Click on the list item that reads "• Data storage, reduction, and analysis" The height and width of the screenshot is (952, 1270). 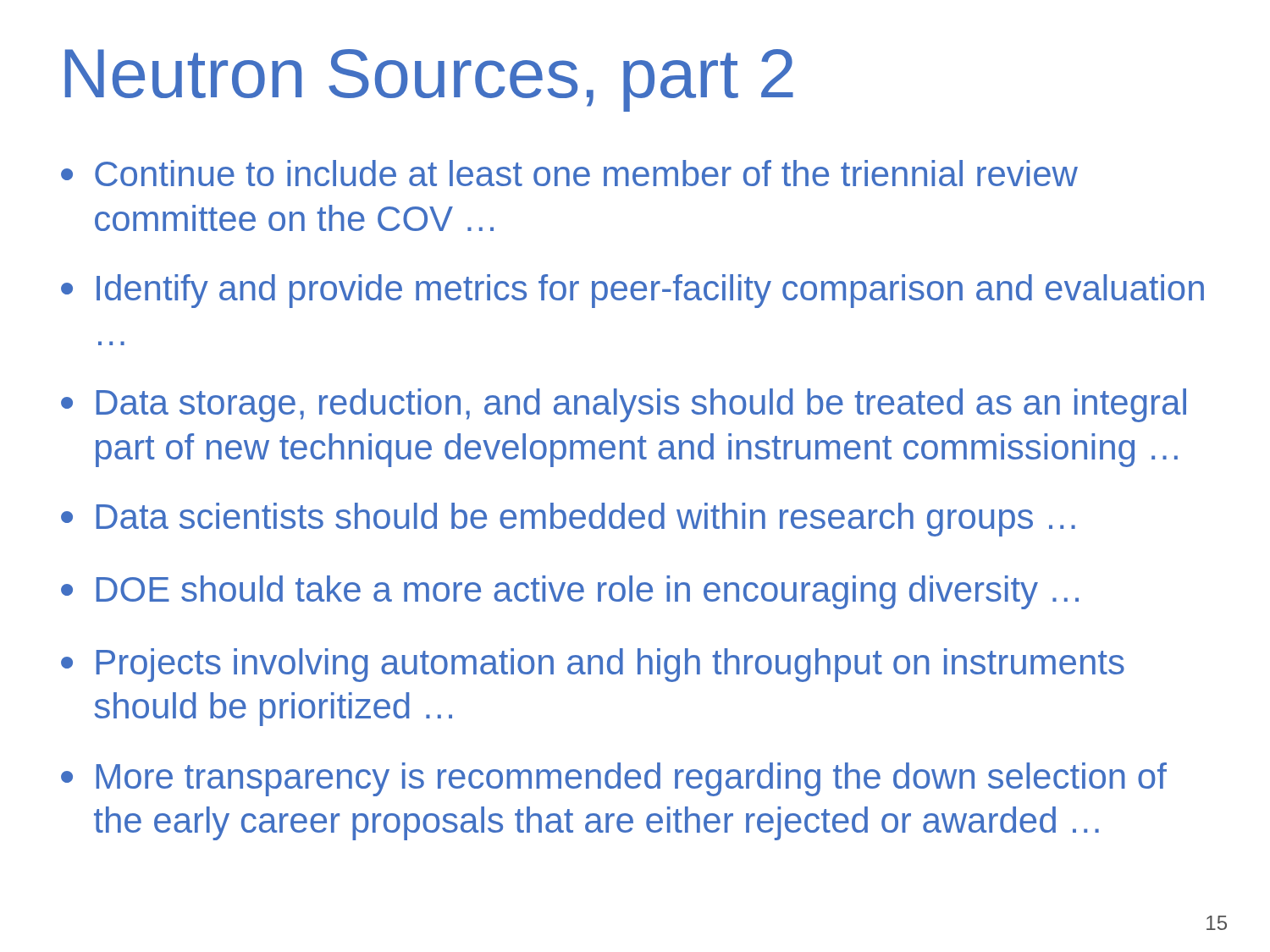pyautogui.click(x=635, y=425)
